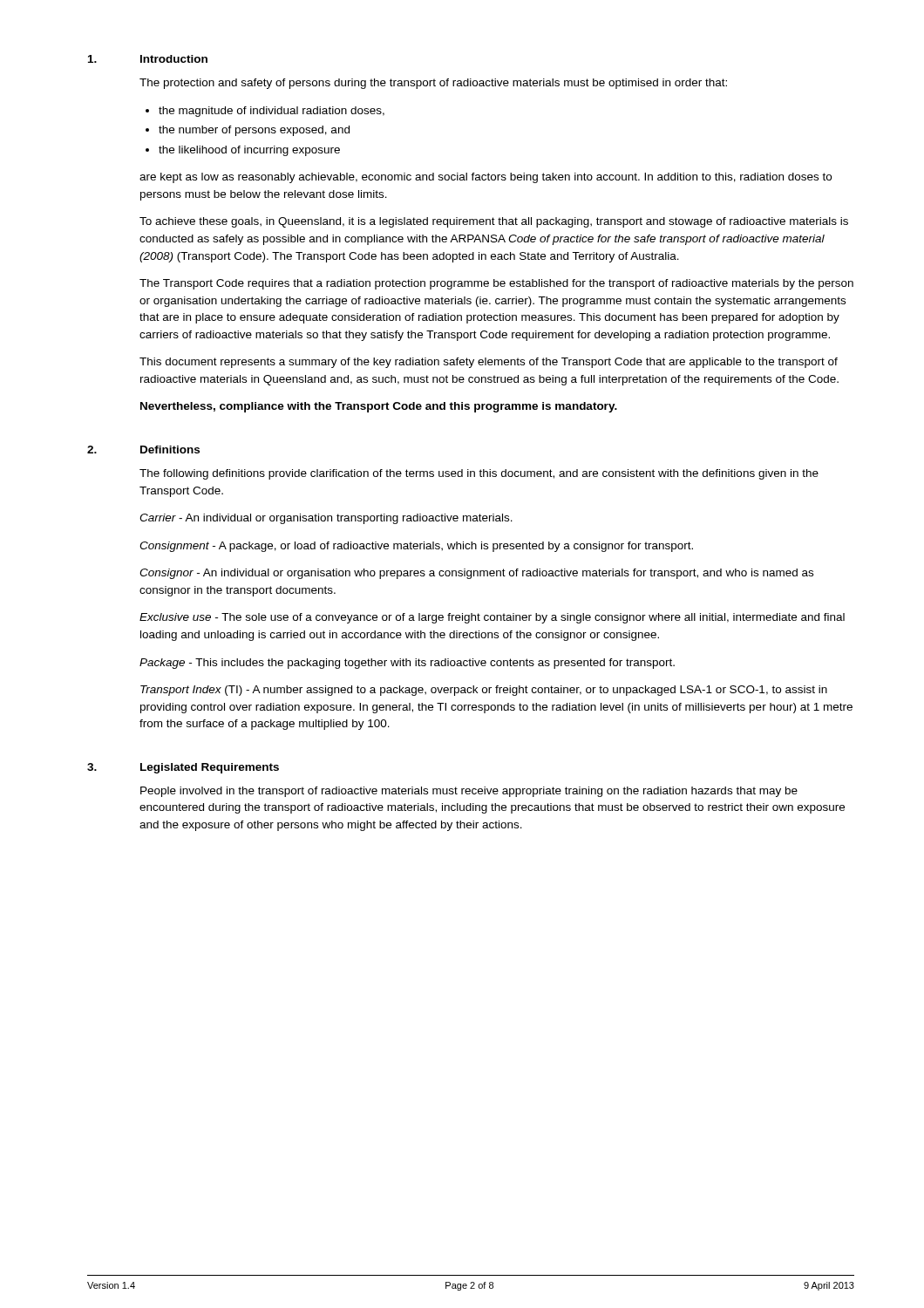This screenshot has width=924, height=1308.
Task: Click on the text block that says "Consignment - A package, or load"
Action: 497,545
